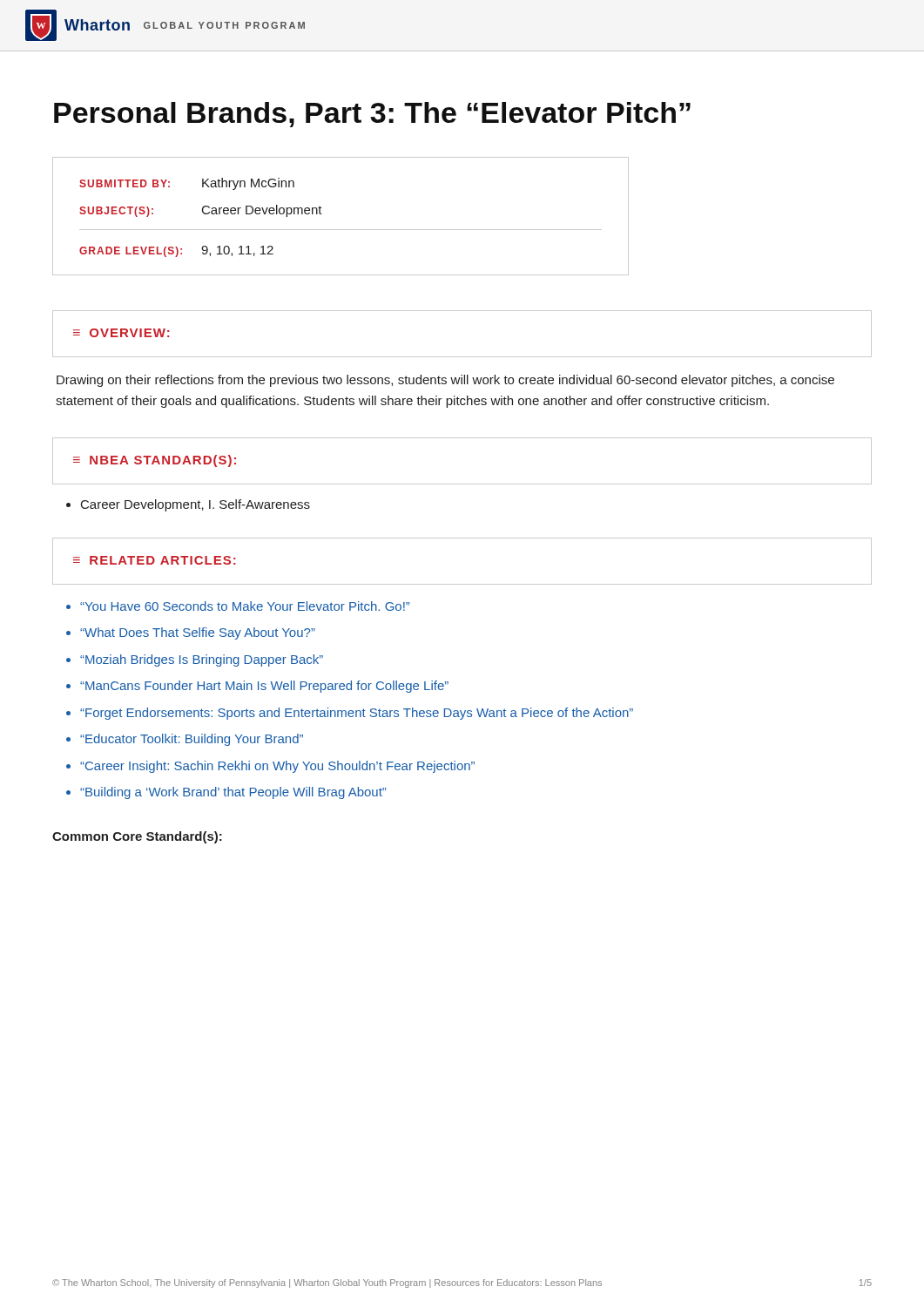The width and height of the screenshot is (924, 1307).
Task: Select the list item that says "“You Have 60 Seconds to Make Your"
Action: [x=245, y=606]
